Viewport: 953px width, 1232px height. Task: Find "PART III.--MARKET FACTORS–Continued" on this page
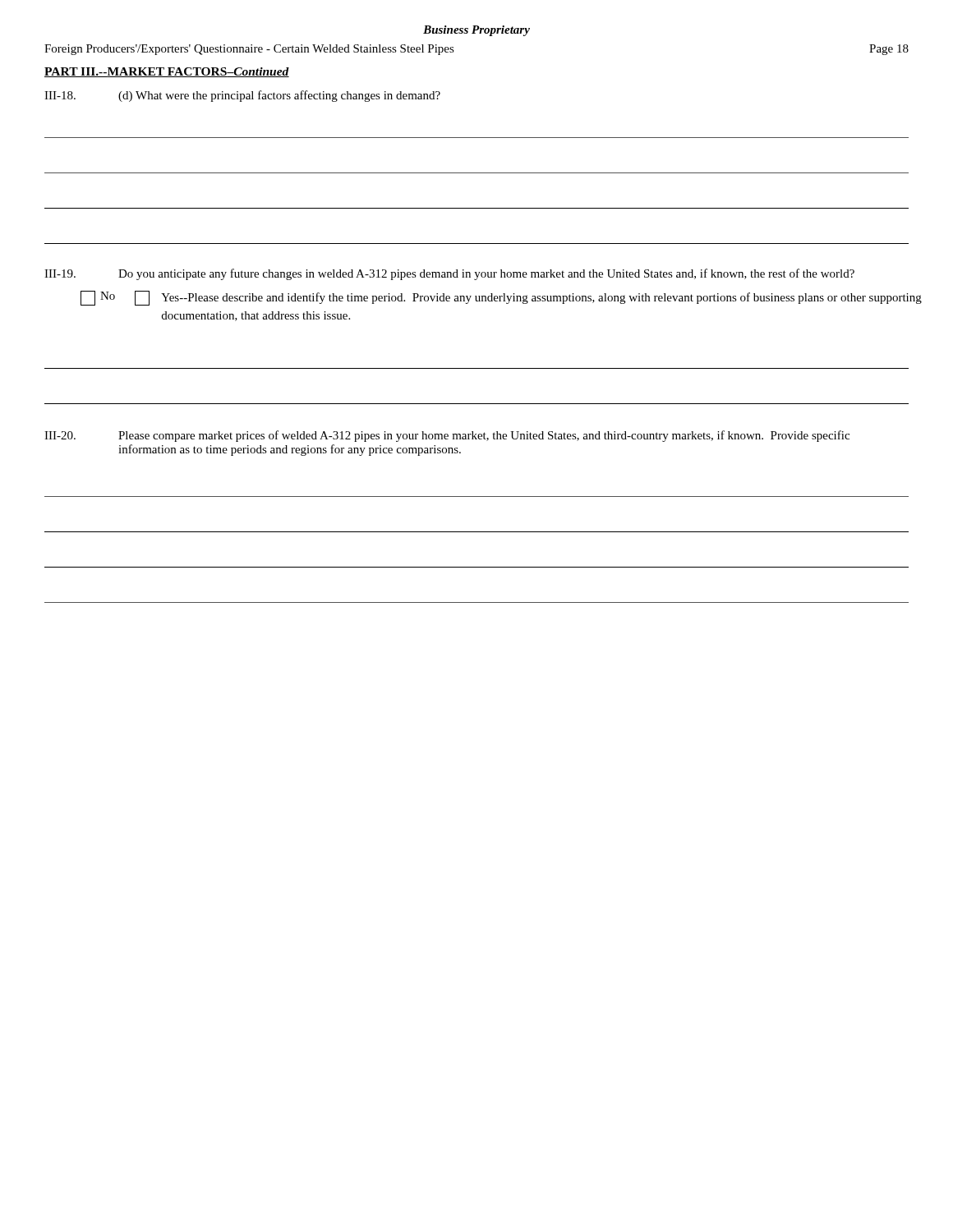tap(167, 71)
